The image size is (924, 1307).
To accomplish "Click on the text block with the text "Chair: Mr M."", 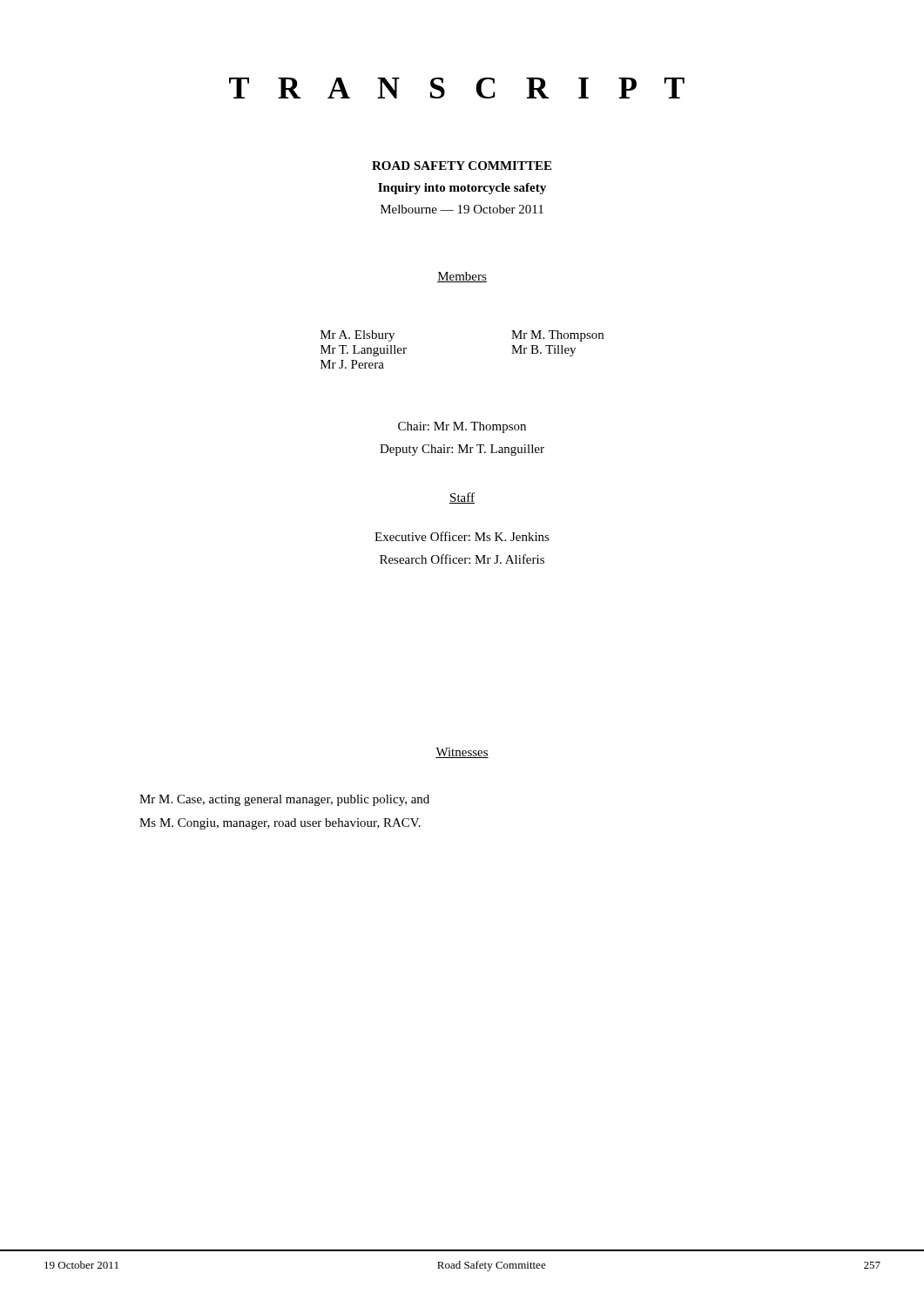I will (462, 437).
